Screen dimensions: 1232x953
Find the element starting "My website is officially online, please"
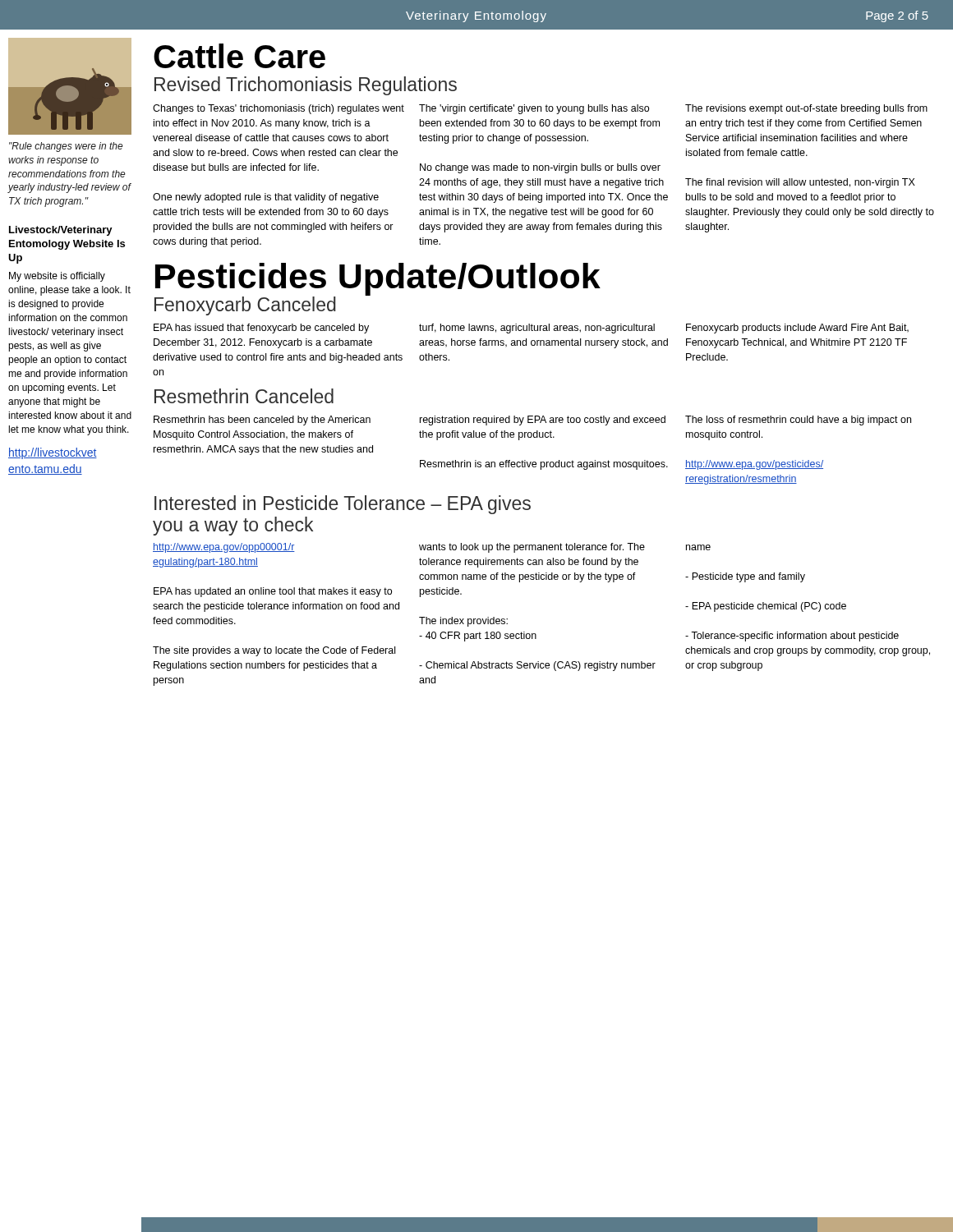(x=70, y=353)
